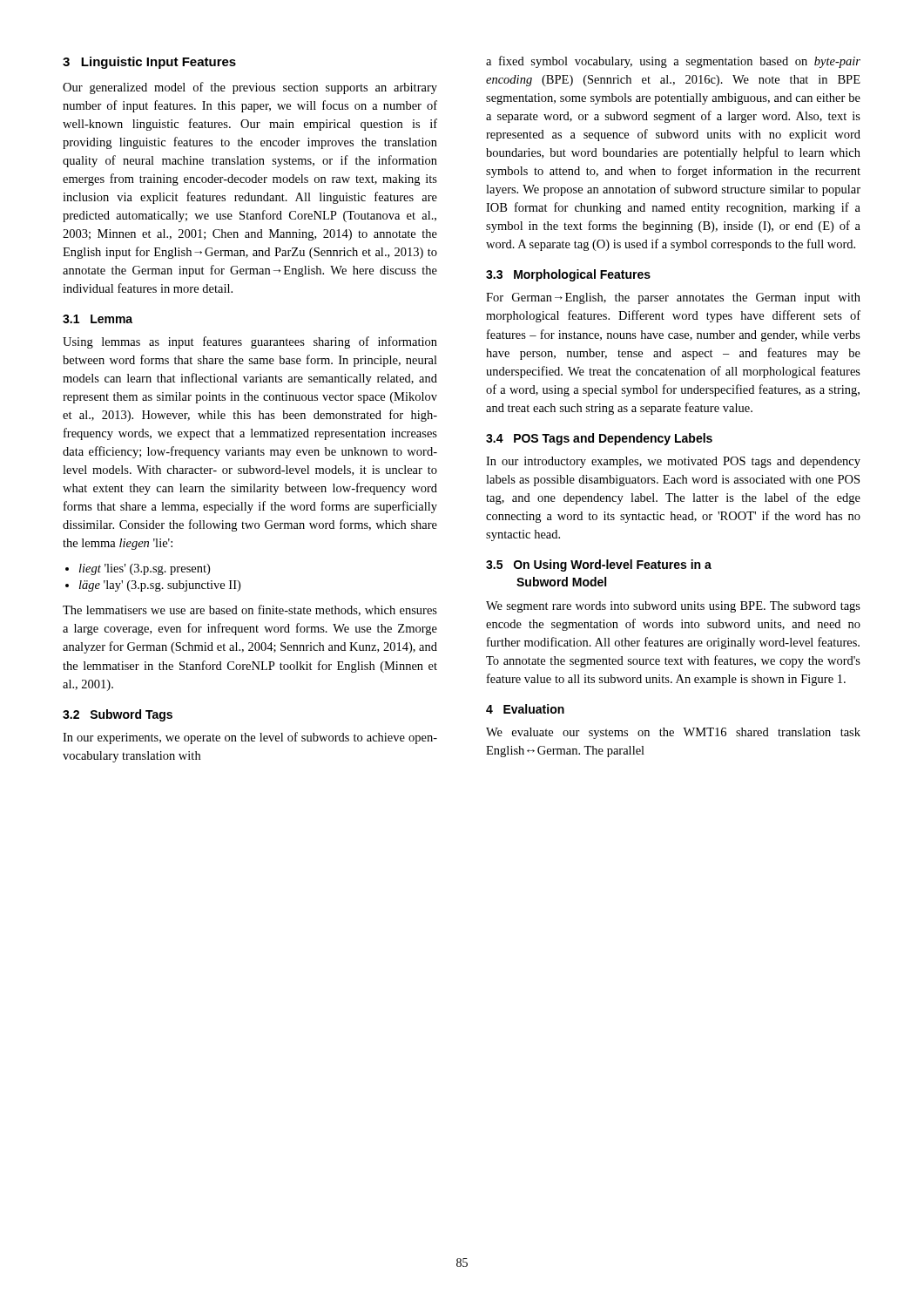Navigate to the element starting "We evaluate our systems on"
This screenshot has height=1307, width=924.
pos(673,741)
